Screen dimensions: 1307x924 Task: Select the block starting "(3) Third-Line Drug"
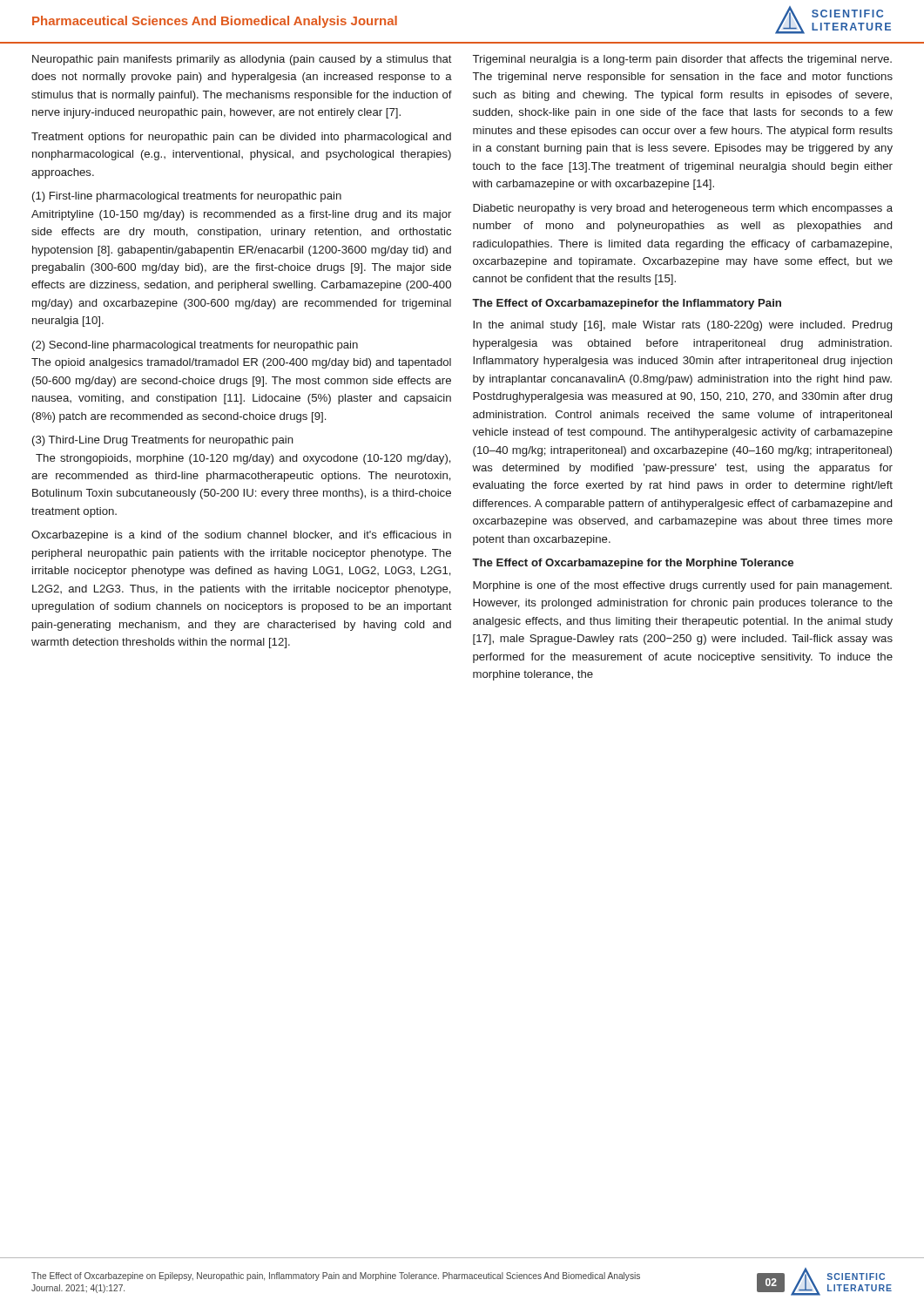tap(241, 475)
